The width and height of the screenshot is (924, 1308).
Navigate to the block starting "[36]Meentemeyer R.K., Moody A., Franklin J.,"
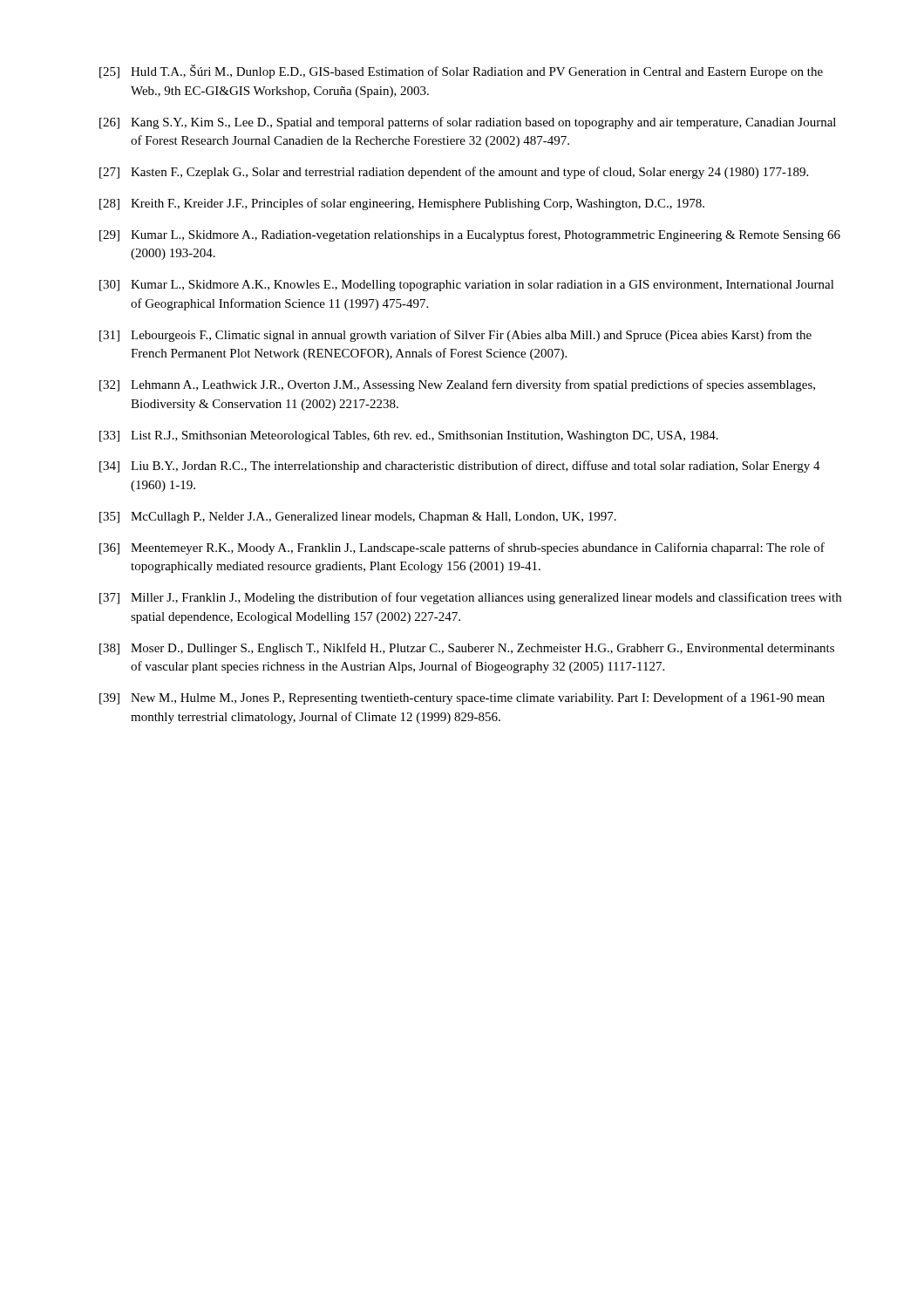pos(461,557)
